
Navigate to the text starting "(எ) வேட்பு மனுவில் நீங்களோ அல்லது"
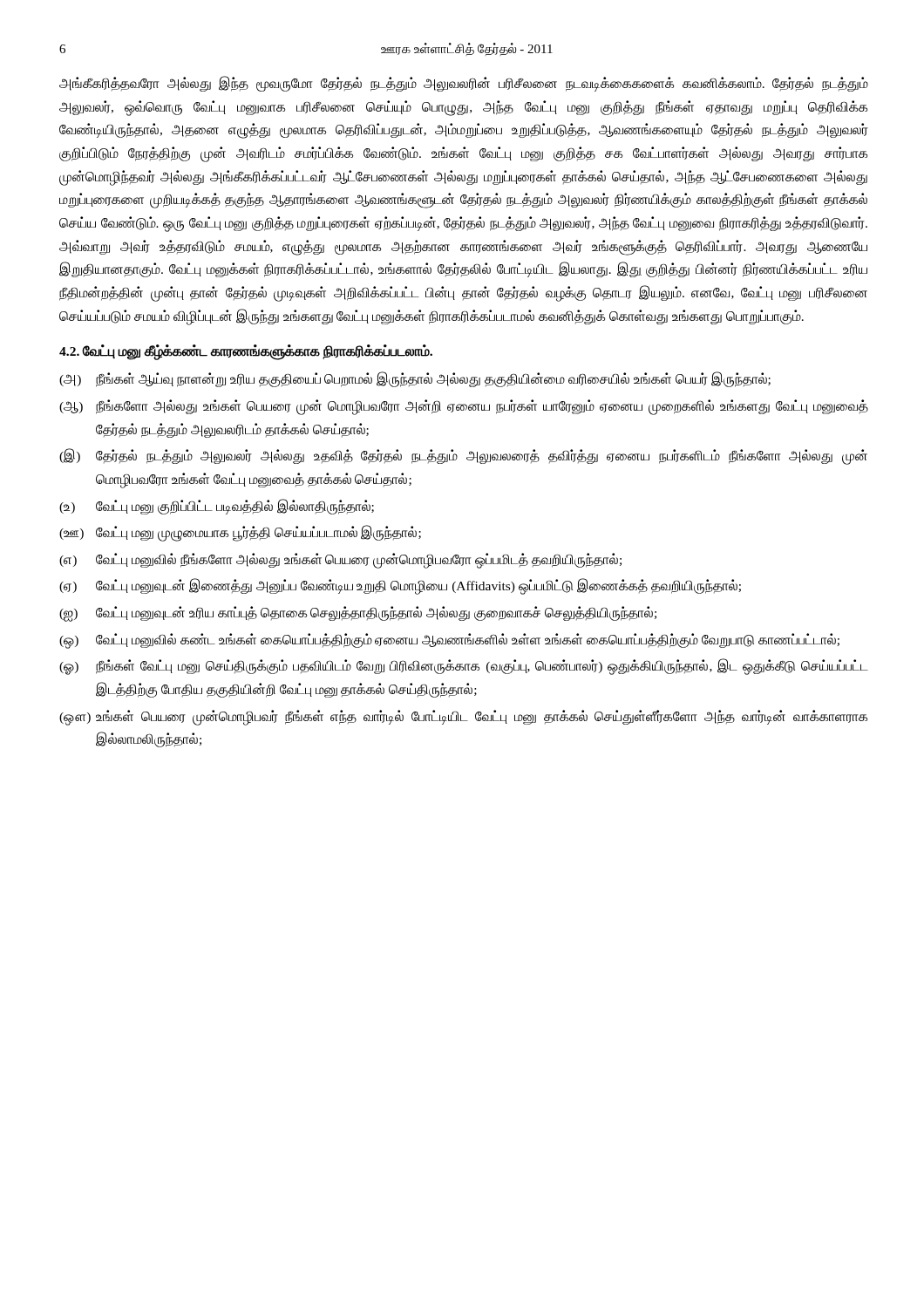tap(464, 560)
